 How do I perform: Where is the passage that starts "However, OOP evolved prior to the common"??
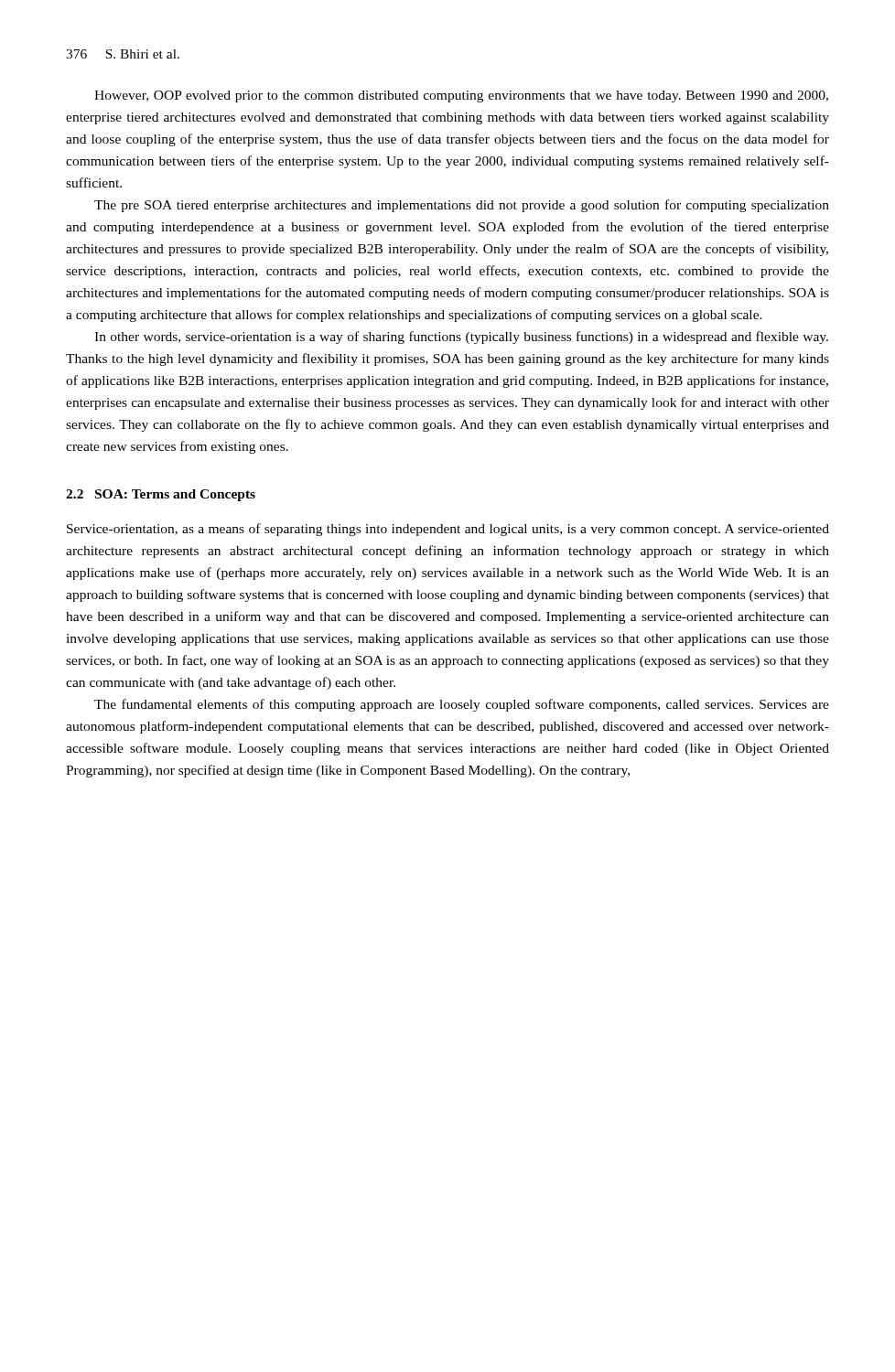448,271
